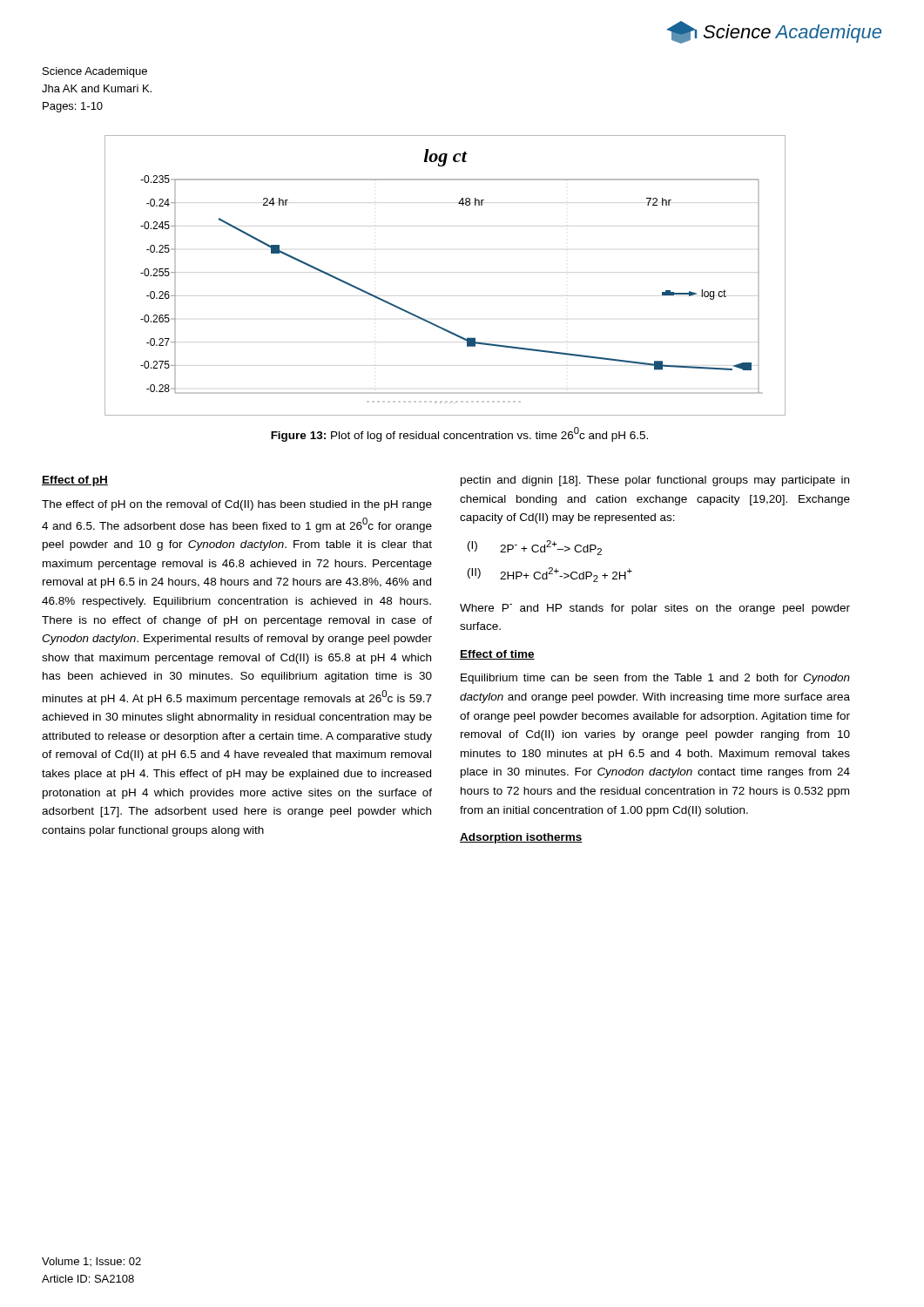
Task: Locate the formula that reads "(I) 2P- + Cd2+–> CdP2"
Action: coord(535,548)
